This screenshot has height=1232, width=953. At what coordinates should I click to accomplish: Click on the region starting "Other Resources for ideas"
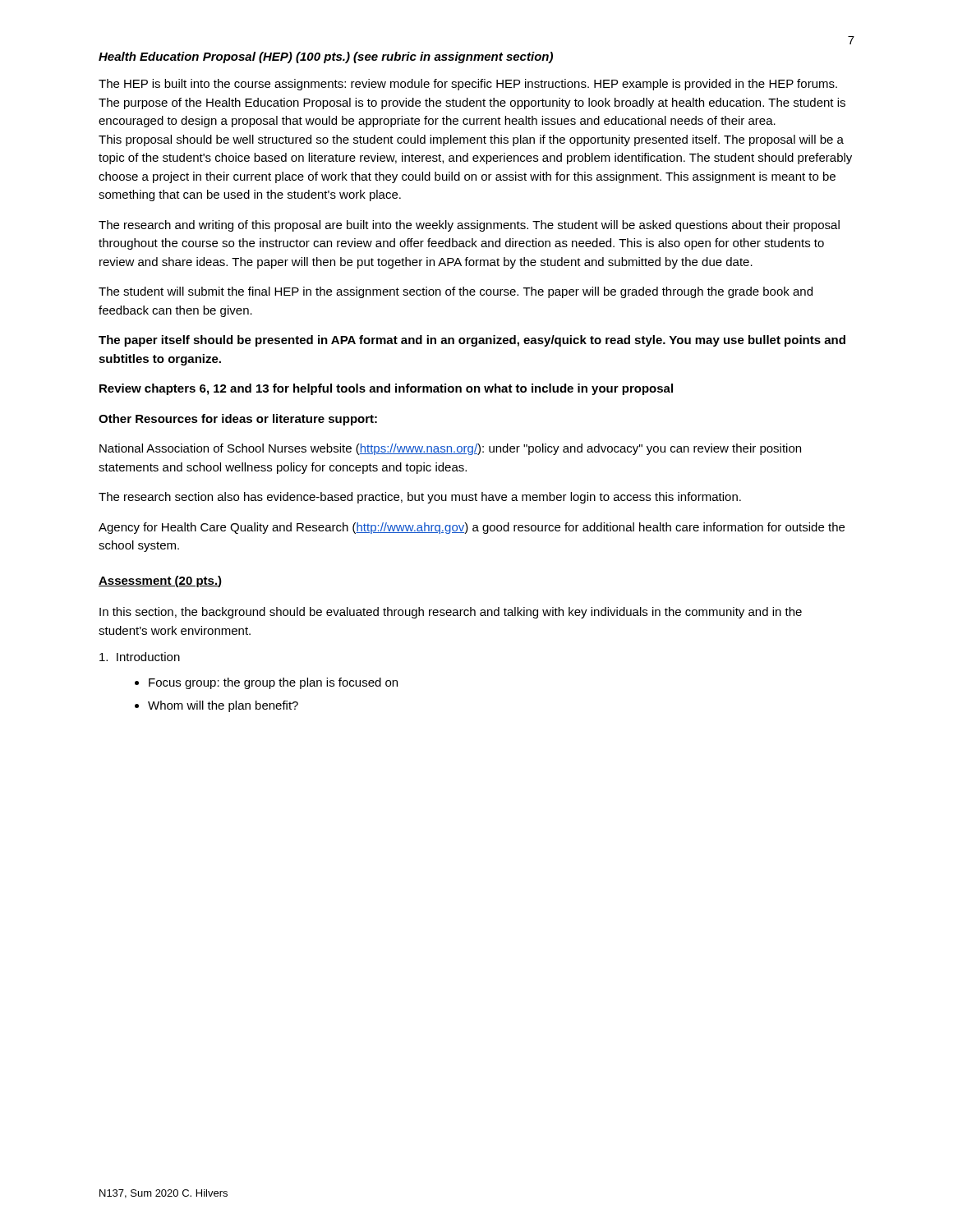[238, 418]
